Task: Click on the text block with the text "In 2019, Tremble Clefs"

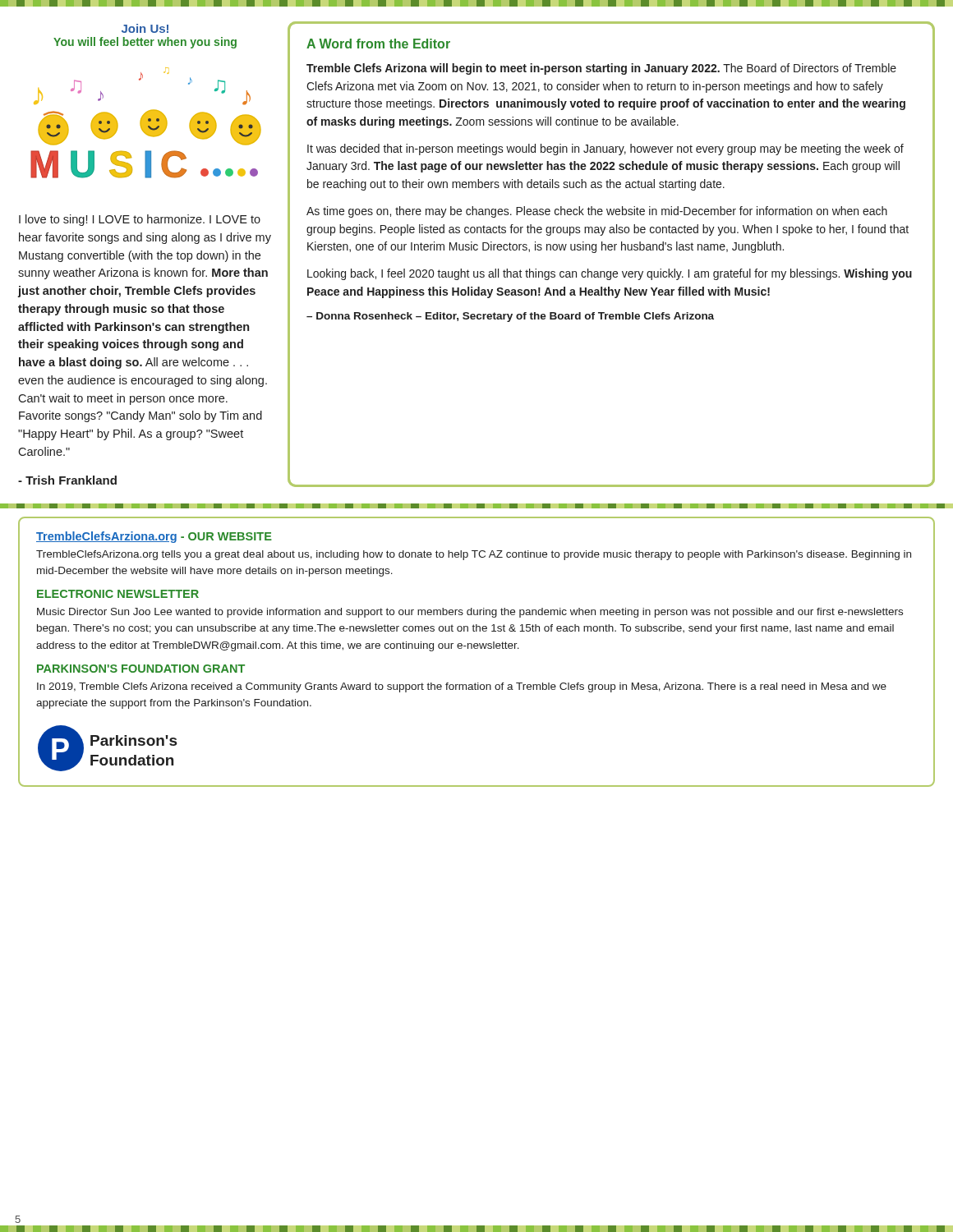Action: (461, 694)
